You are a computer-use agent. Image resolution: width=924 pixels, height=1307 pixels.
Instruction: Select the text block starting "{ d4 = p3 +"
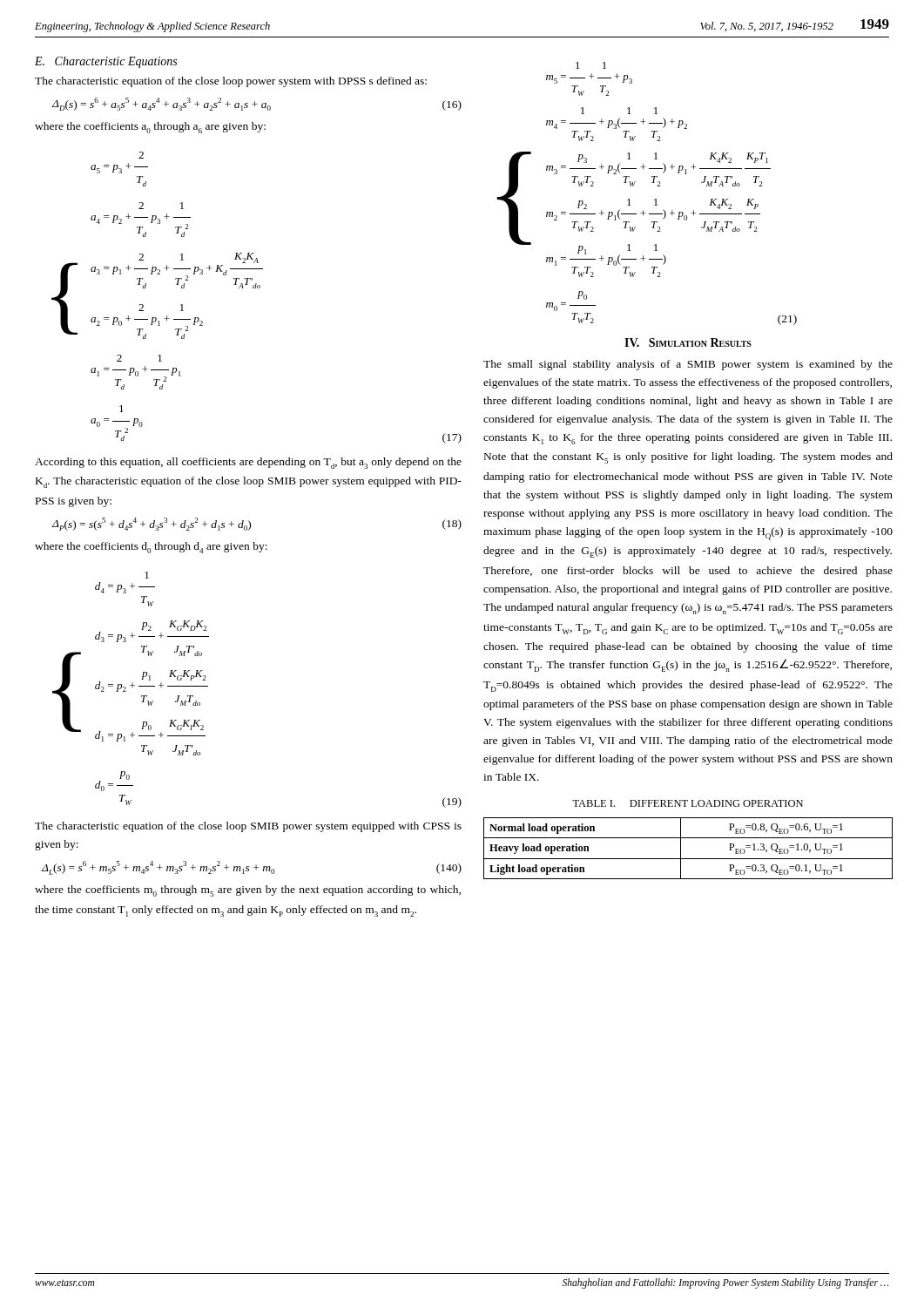click(147, 575)
